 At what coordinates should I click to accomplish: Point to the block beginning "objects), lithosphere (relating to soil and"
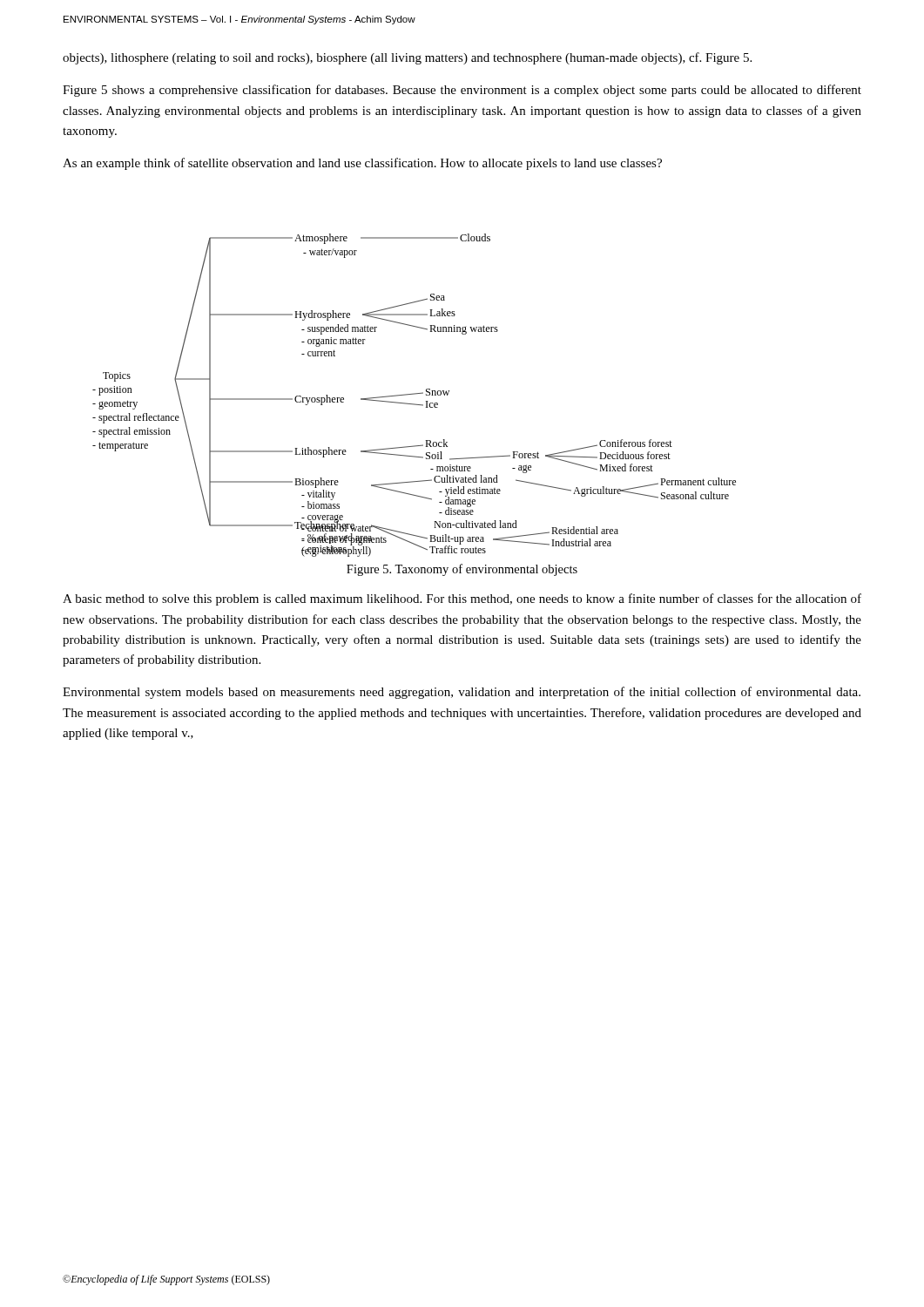[x=408, y=58]
